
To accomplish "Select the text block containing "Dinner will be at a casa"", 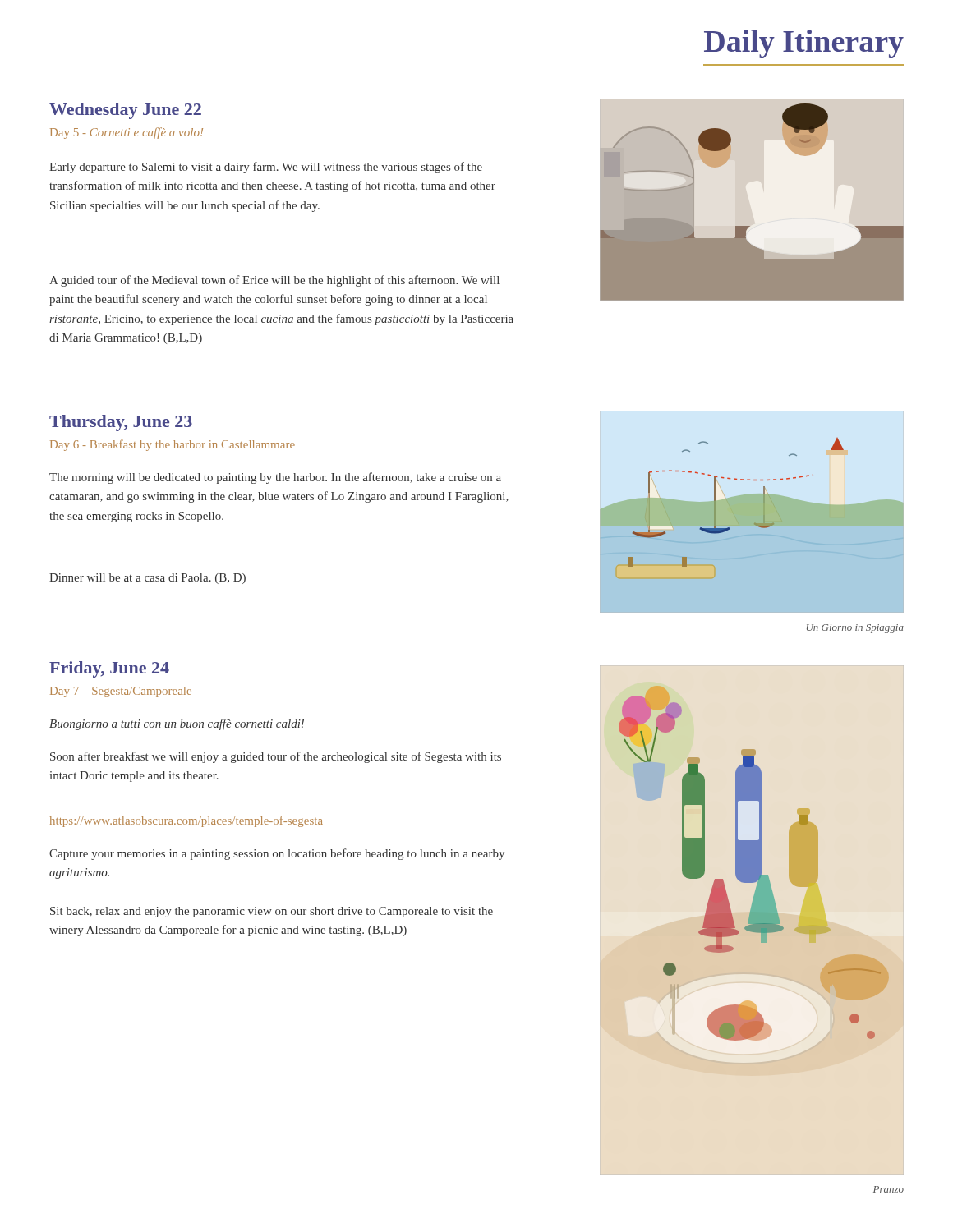I will [147, 579].
